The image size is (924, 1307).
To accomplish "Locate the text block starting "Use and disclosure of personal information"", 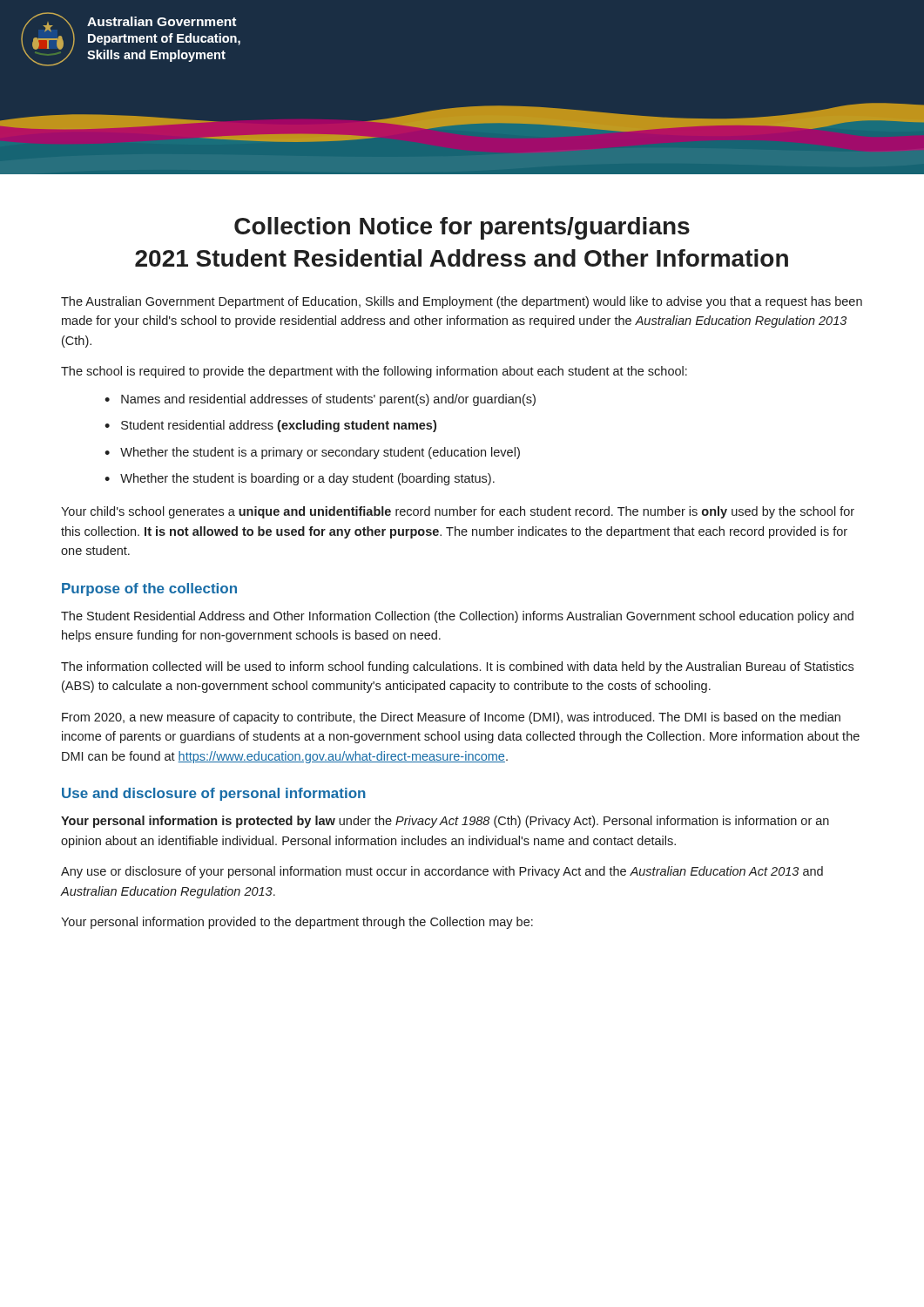I will pos(214,793).
